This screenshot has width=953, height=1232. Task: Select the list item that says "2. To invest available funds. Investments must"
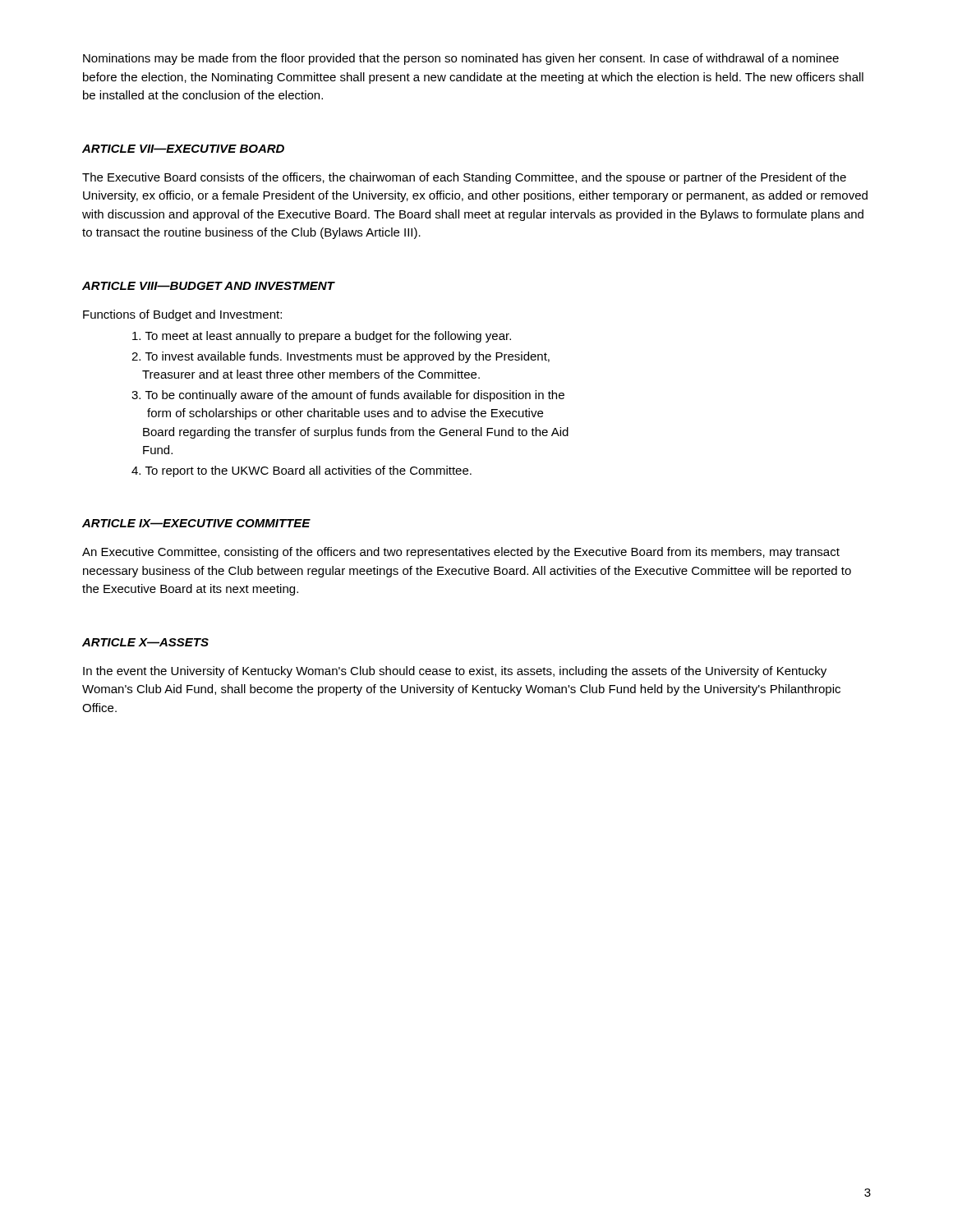[341, 365]
